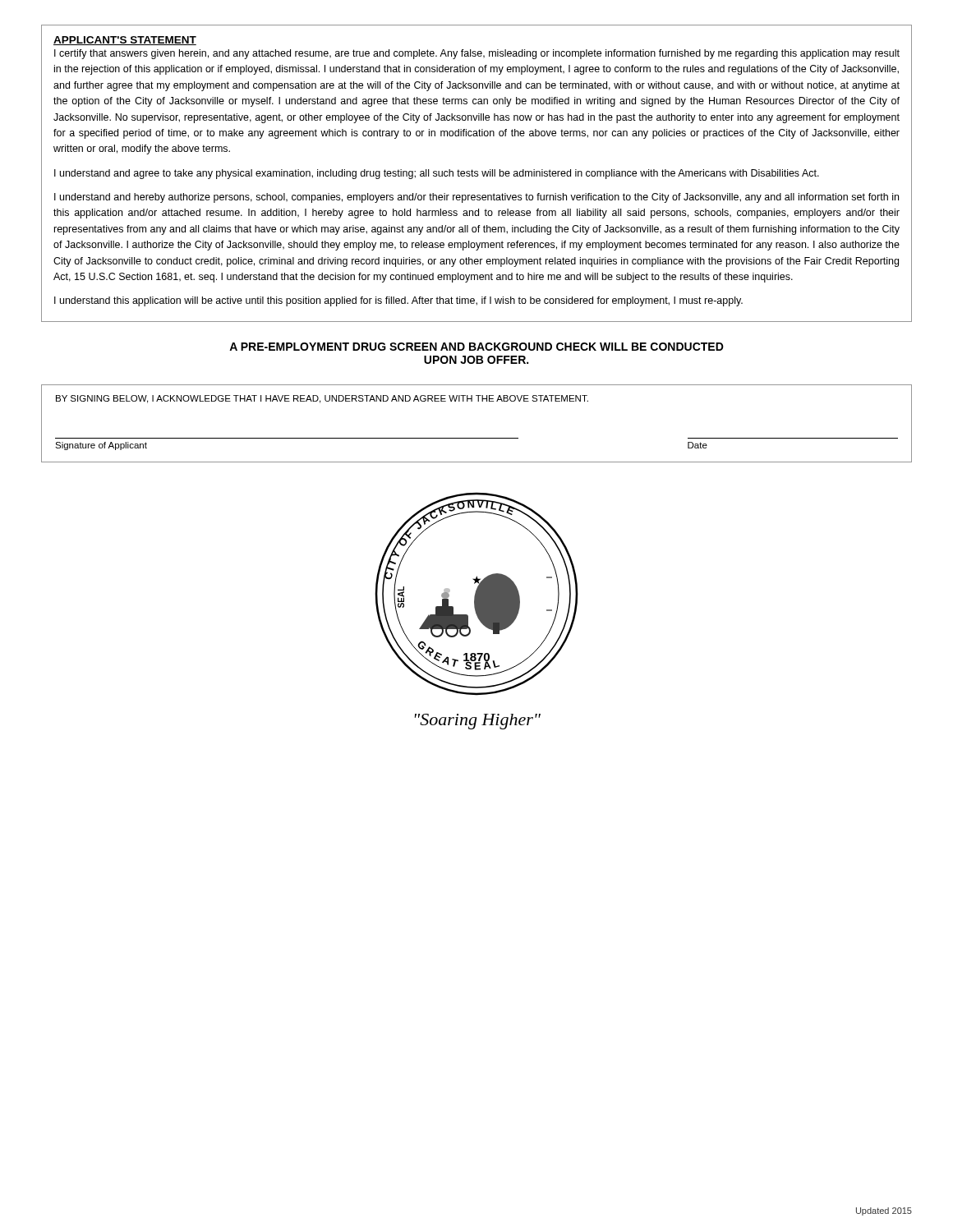953x1232 pixels.
Task: Click the passage that begins "BY SIGNING BELOW, I ACKNOWLEDGE THAT I"
Action: point(322,398)
